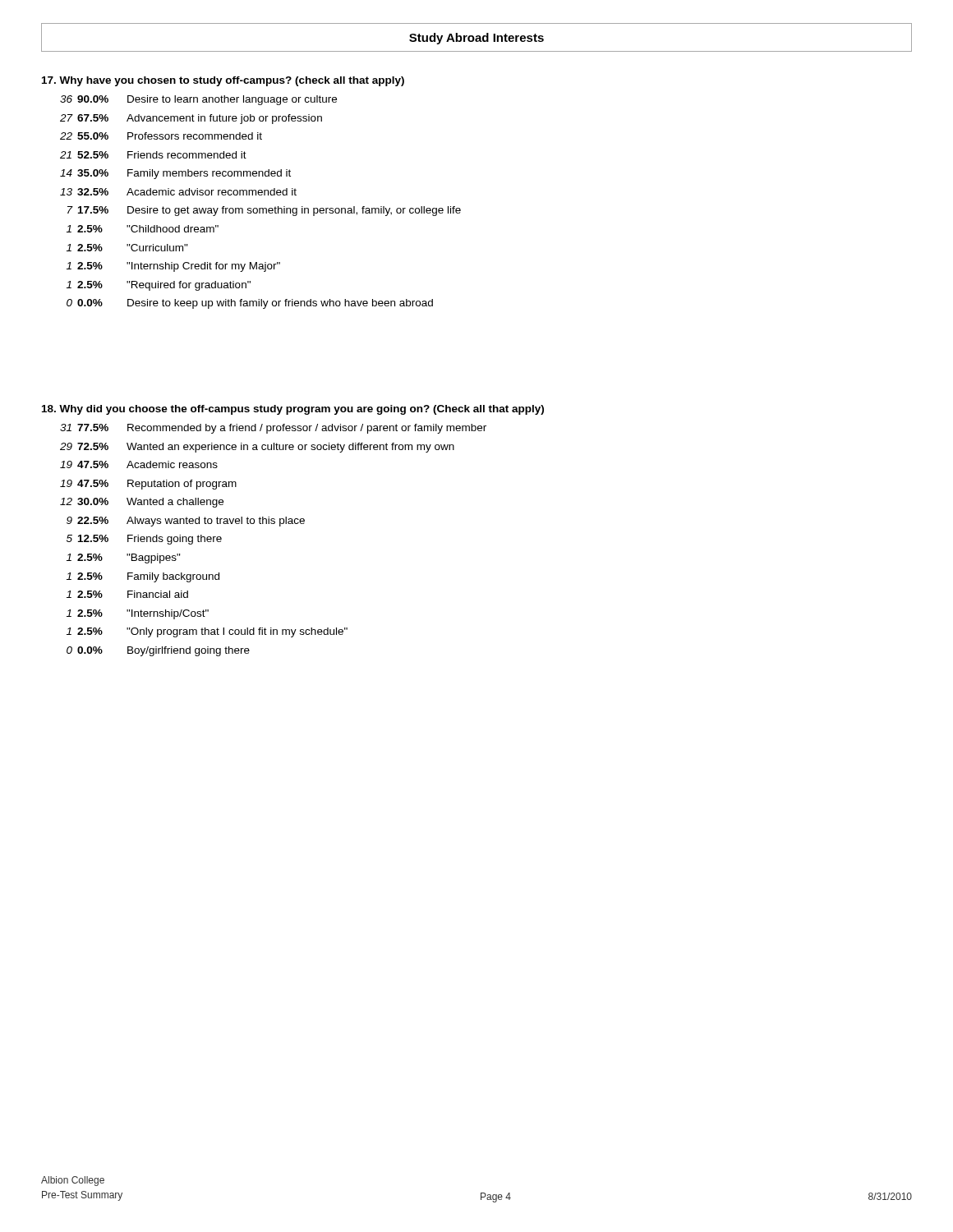Click on the text starting "1 2.5% "Curriculum""
Screen dimensions: 1232x953
pyautogui.click(x=115, y=247)
